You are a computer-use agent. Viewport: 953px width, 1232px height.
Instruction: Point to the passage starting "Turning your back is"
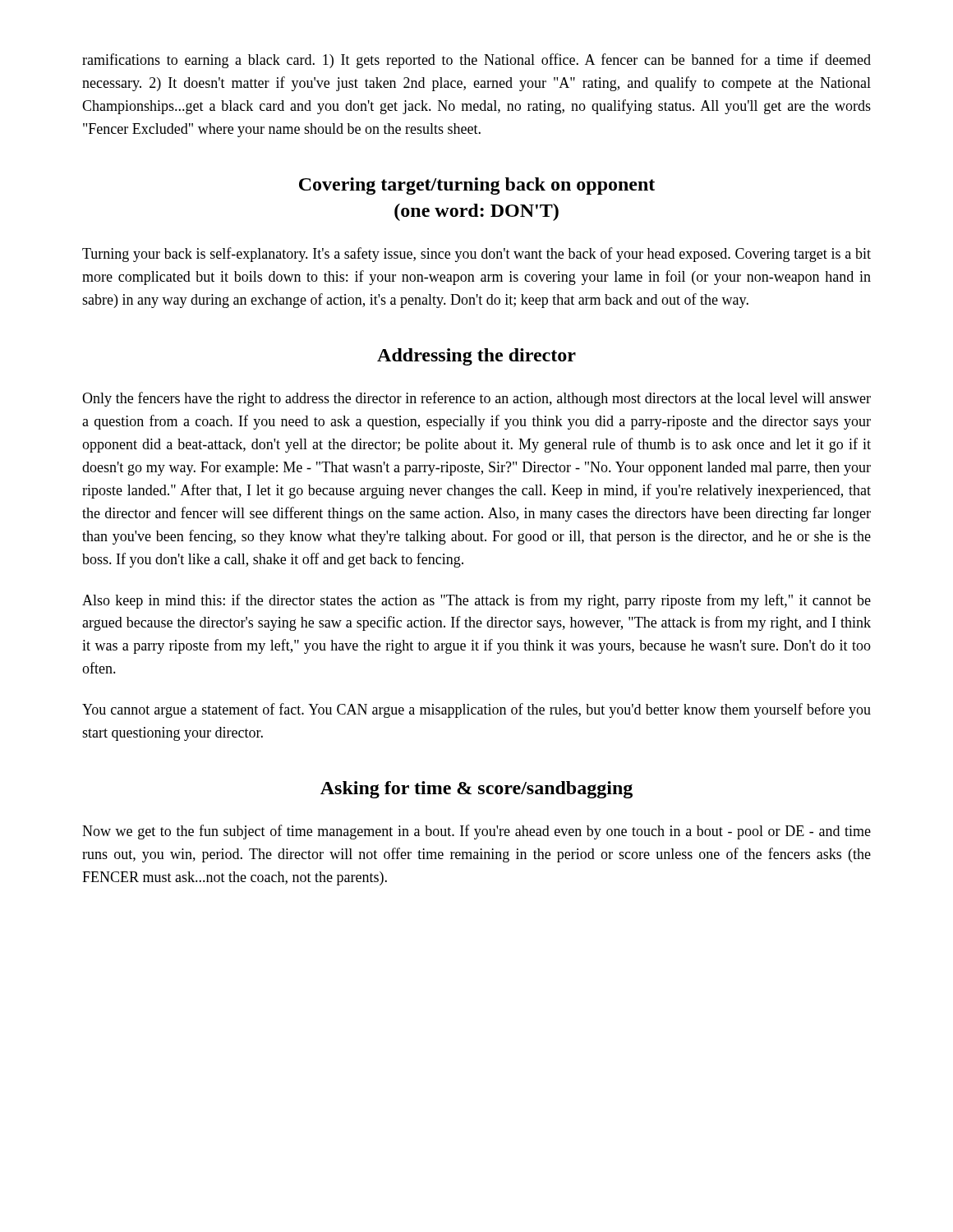(x=476, y=277)
